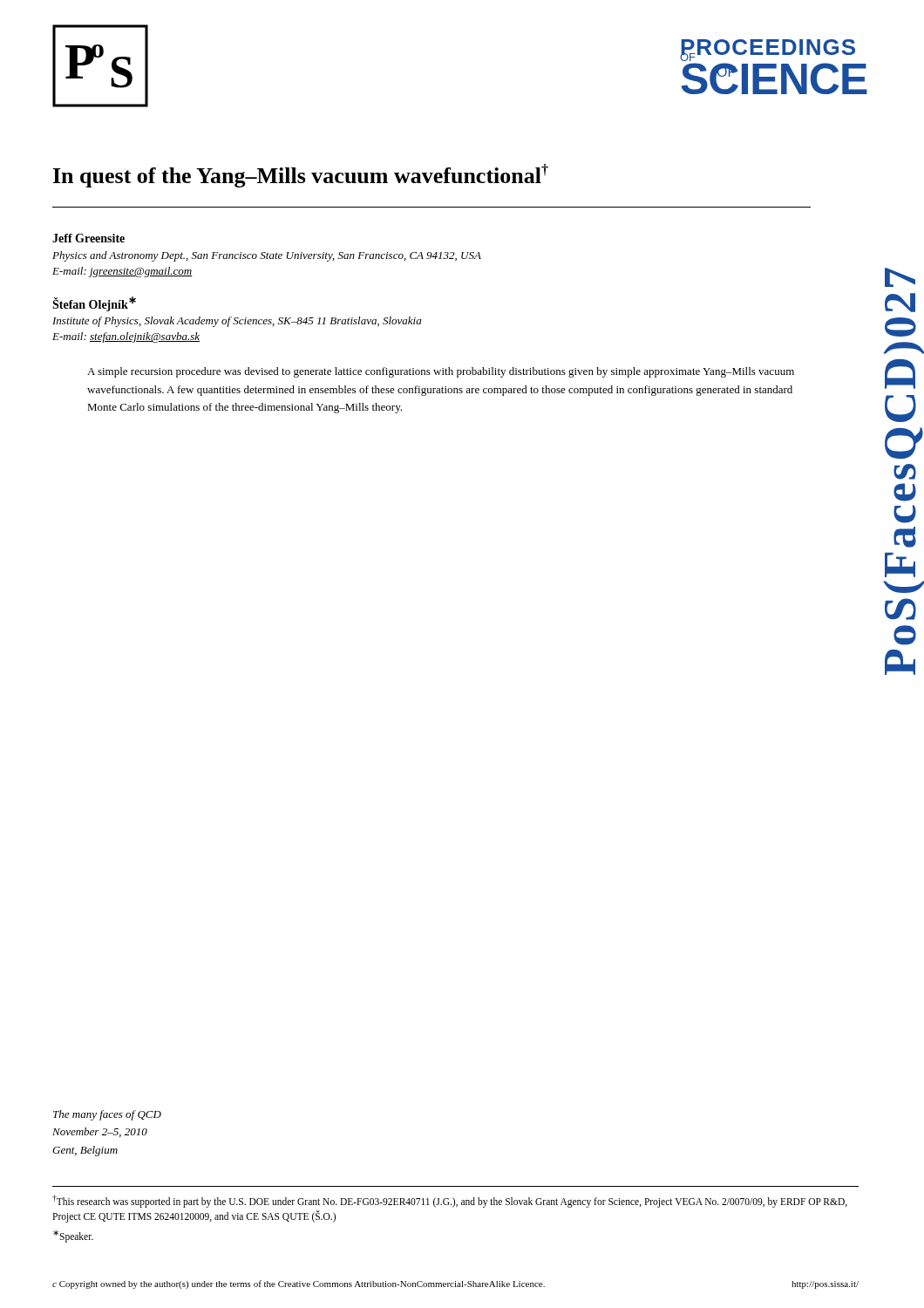The width and height of the screenshot is (924, 1308).
Task: Locate the text block containing "Jeff Greensite Physics and"
Action: pyautogui.click(x=432, y=255)
